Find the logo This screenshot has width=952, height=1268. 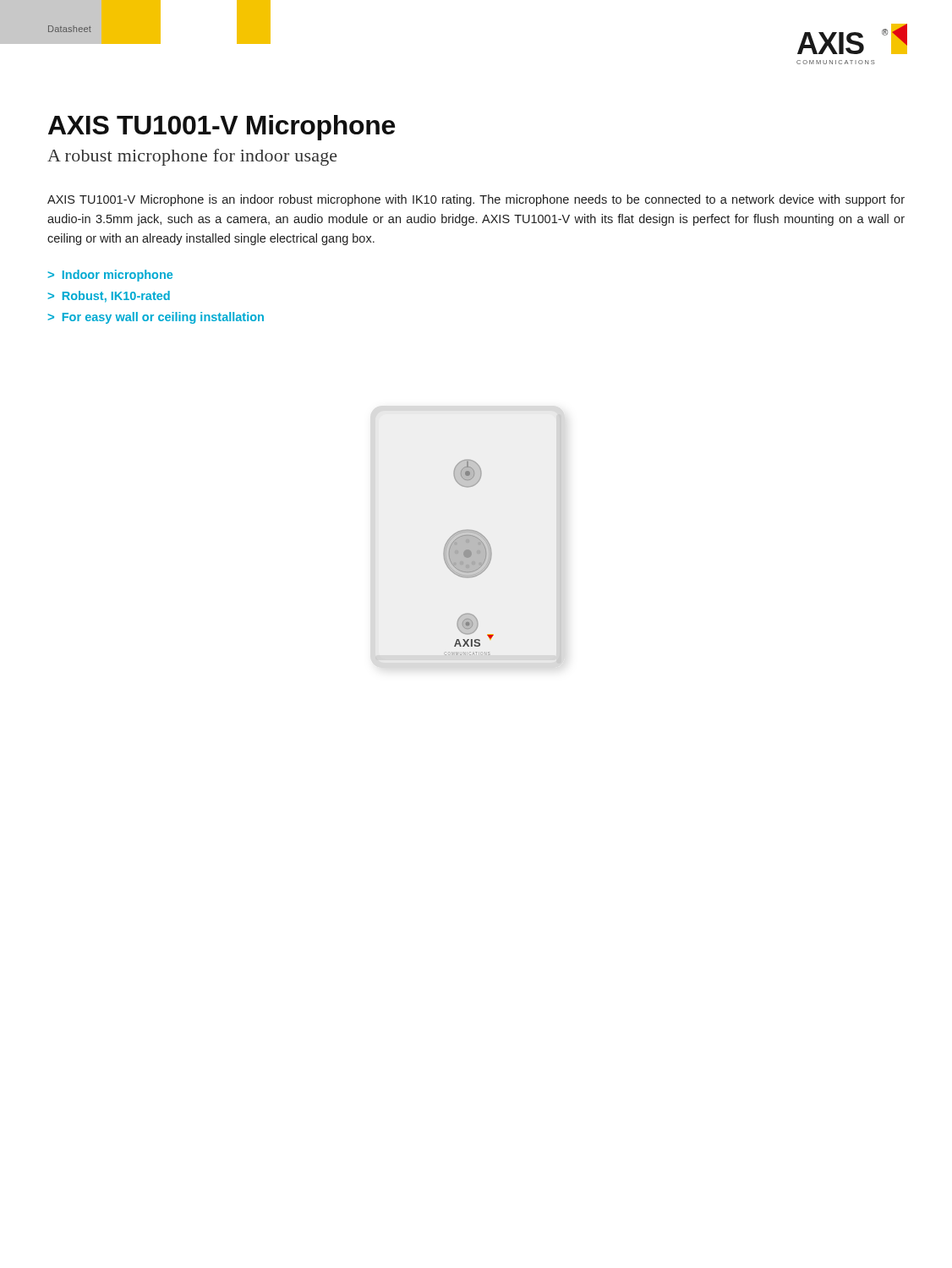852,46
